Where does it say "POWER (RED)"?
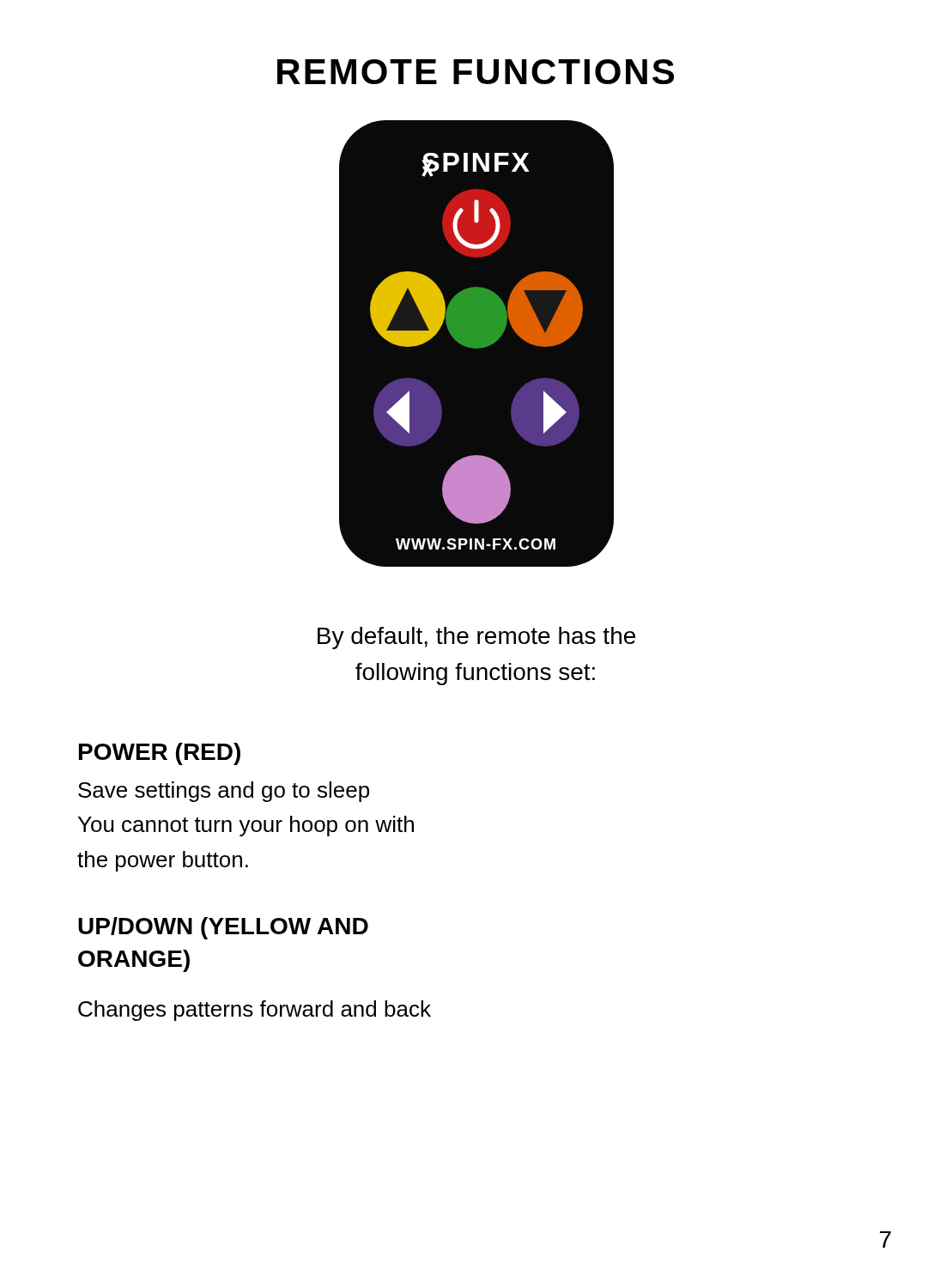952x1288 pixels. click(x=159, y=752)
